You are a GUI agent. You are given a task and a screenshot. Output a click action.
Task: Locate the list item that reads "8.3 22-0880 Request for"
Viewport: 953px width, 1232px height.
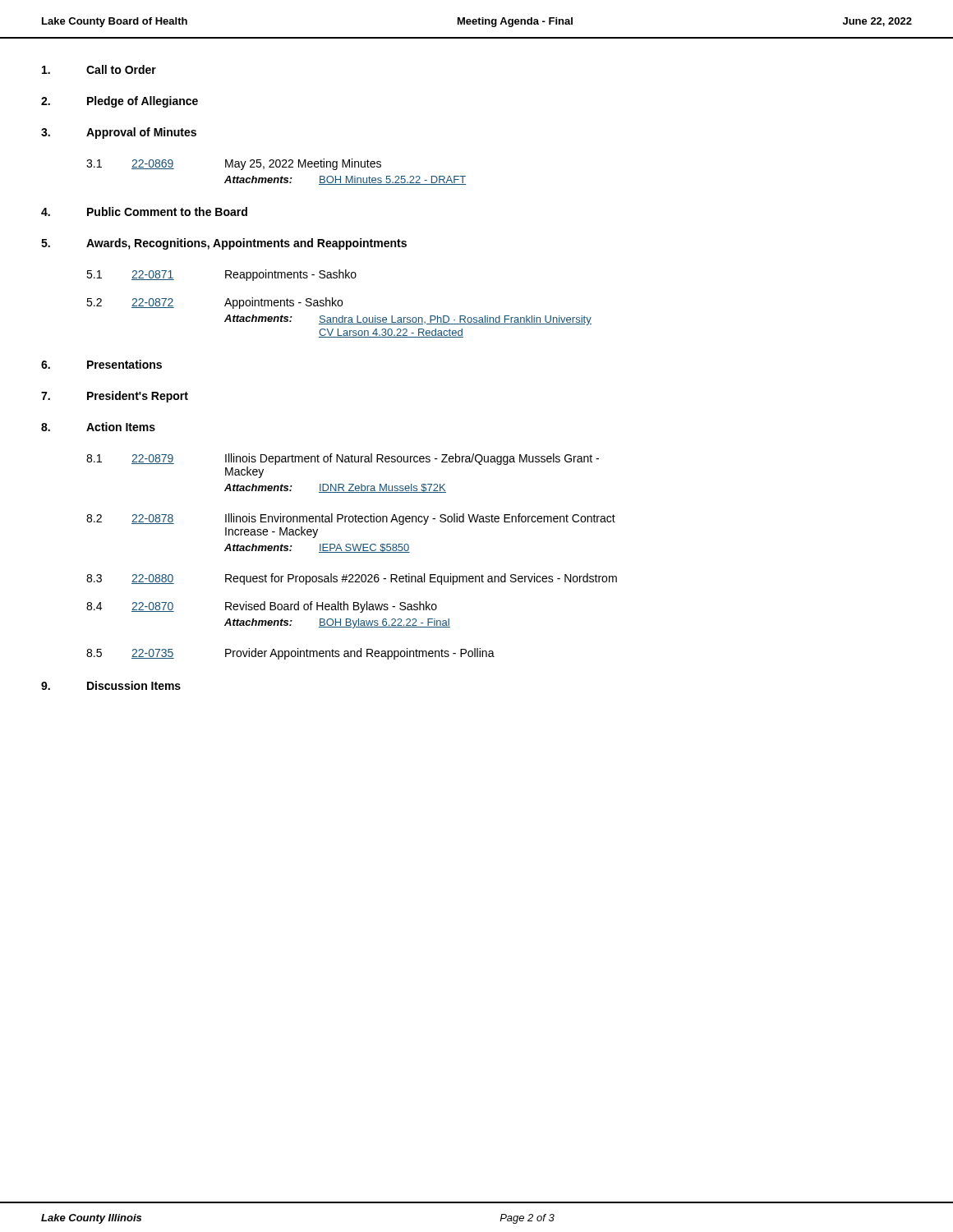pyautogui.click(x=352, y=578)
